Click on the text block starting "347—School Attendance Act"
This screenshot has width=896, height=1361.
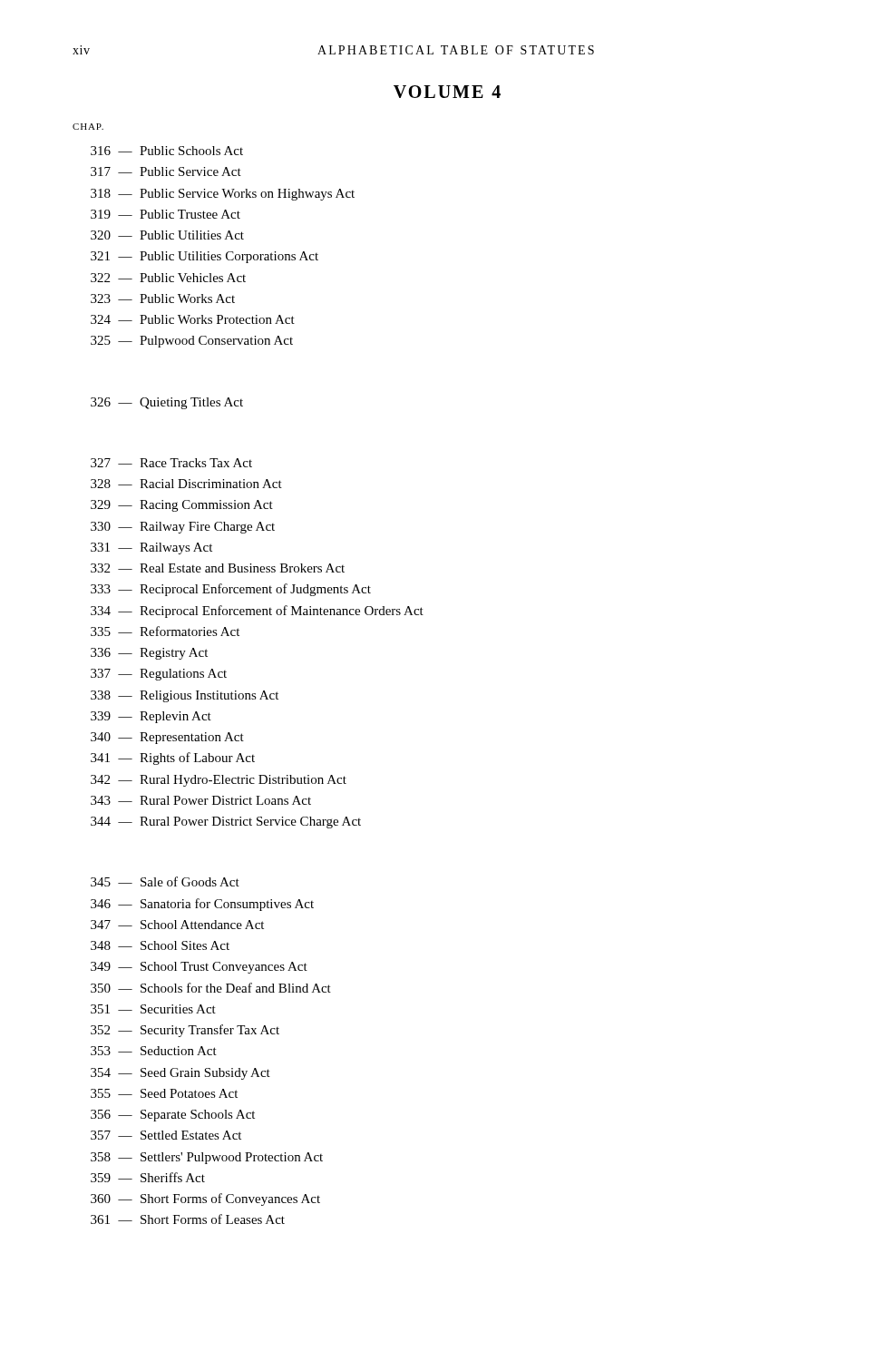click(x=168, y=925)
